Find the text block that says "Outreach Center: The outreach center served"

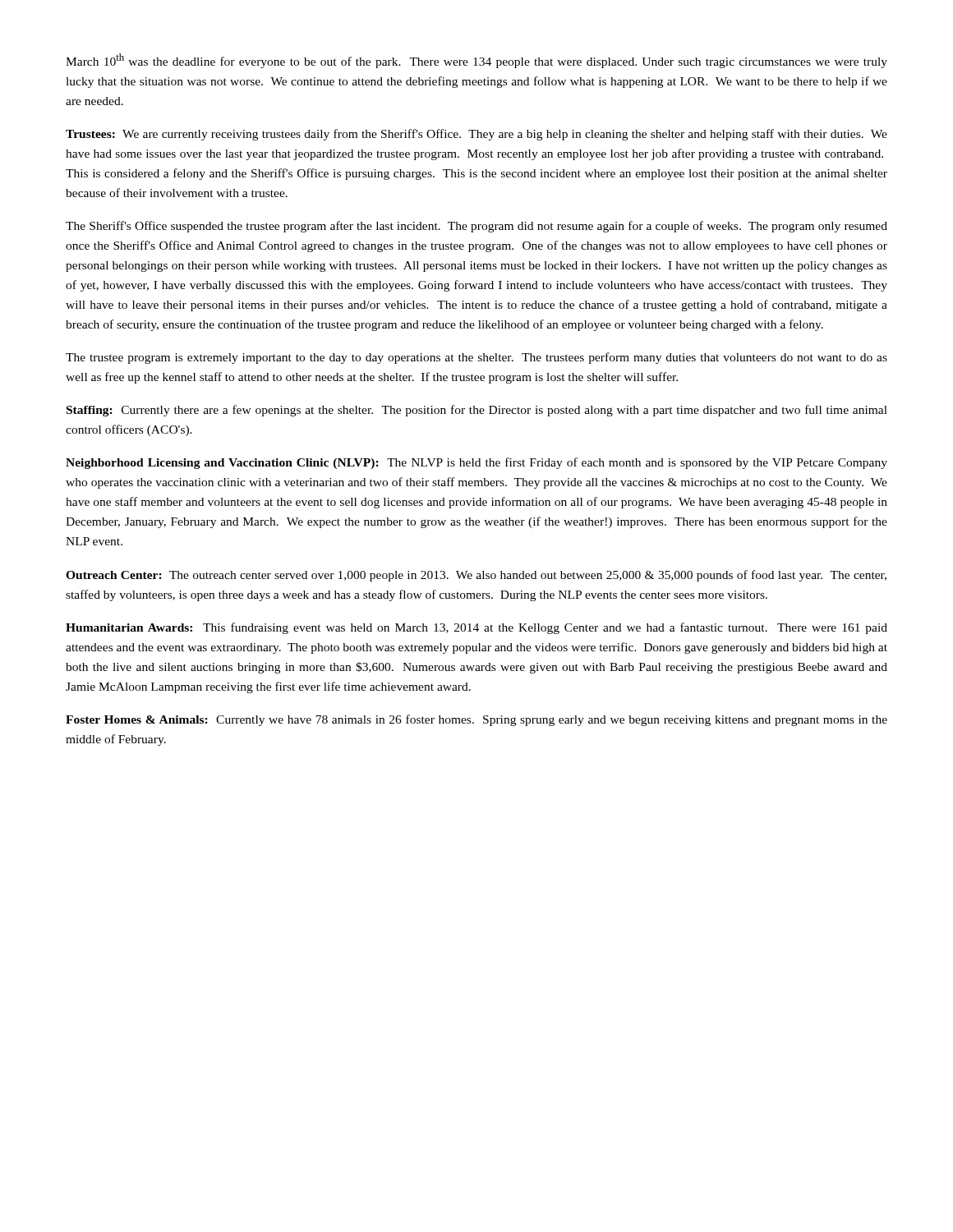point(476,584)
